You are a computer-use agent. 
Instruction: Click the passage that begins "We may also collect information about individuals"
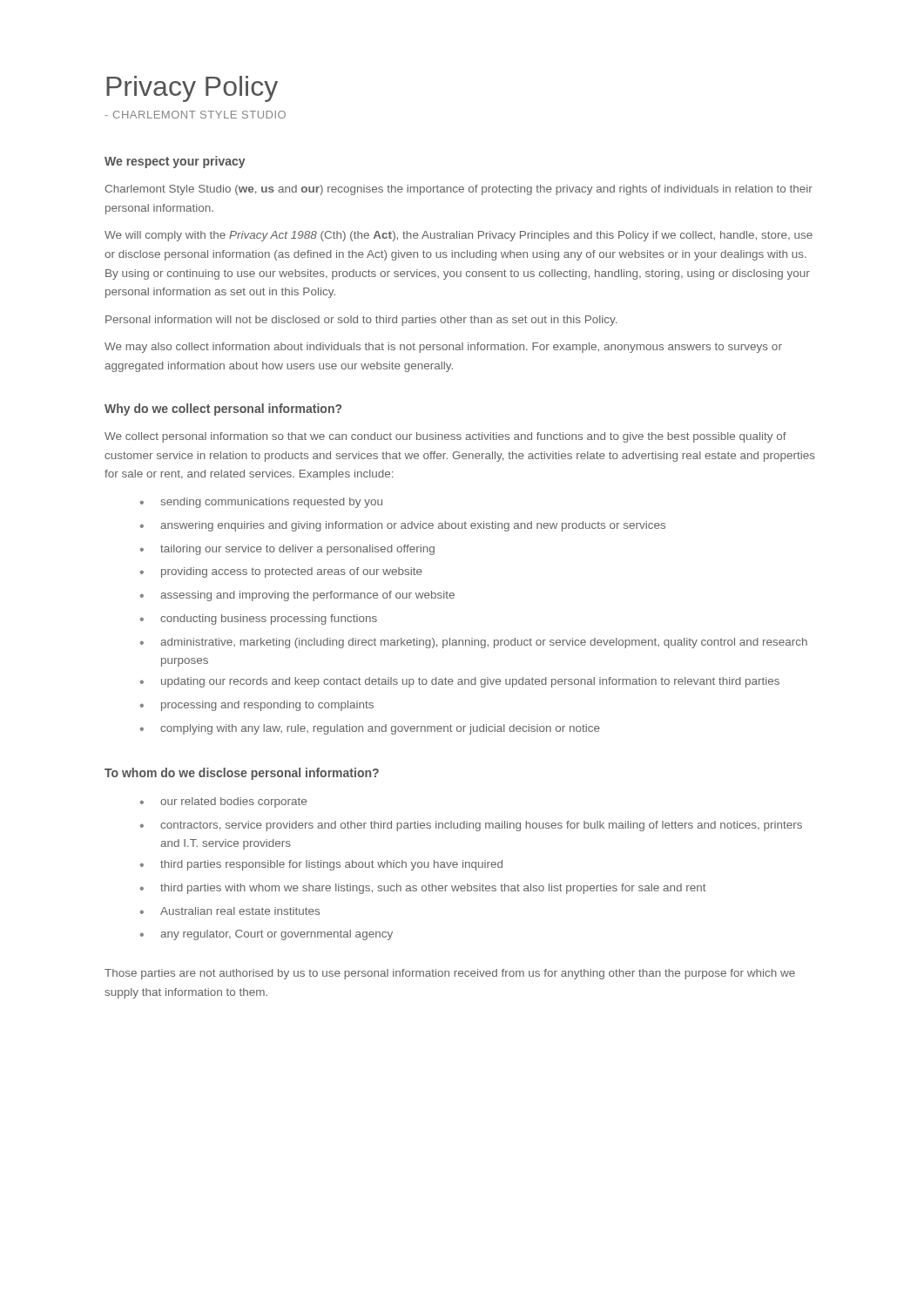tap(443, 356)
